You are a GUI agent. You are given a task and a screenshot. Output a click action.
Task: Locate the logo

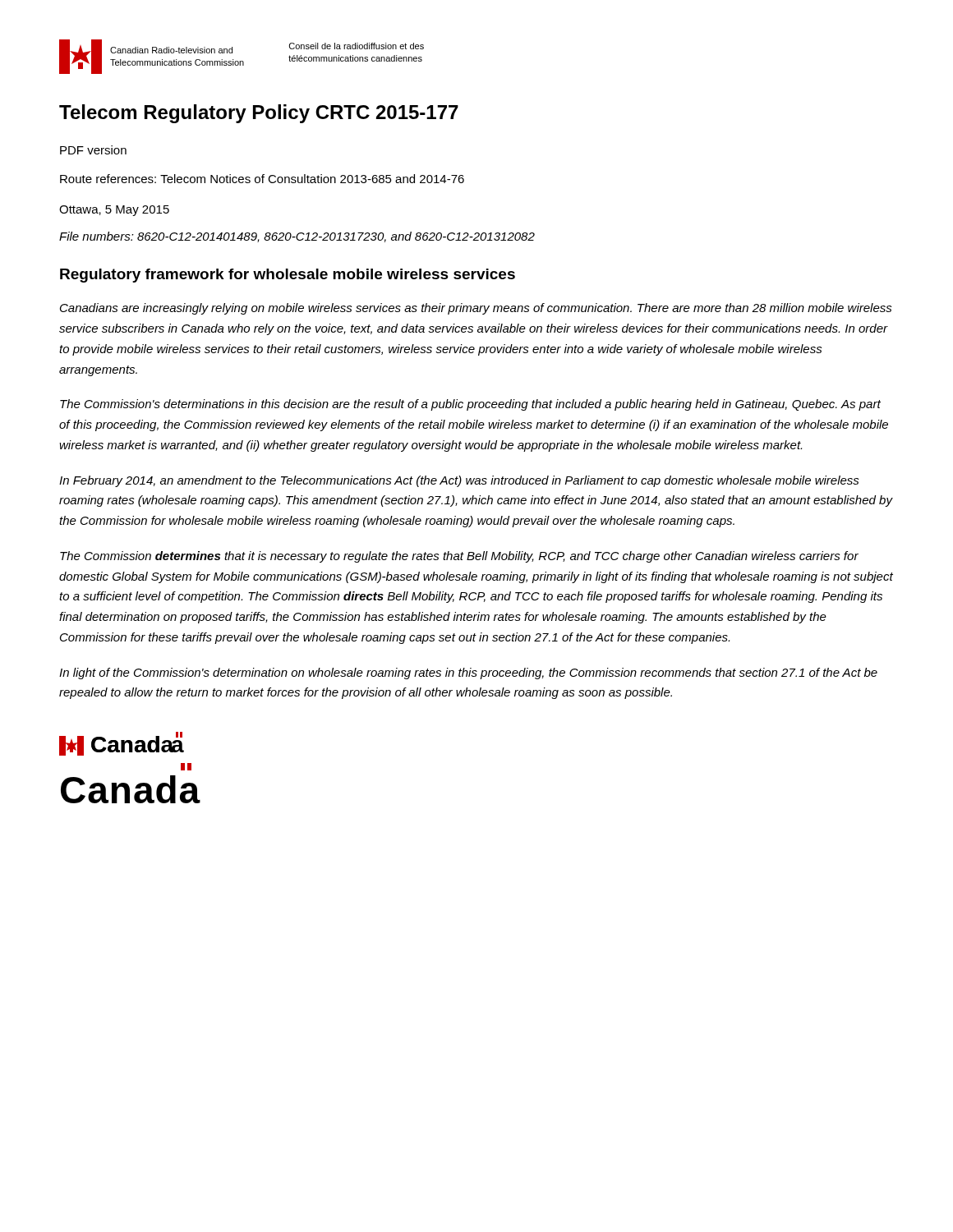(x=476, y=768)
